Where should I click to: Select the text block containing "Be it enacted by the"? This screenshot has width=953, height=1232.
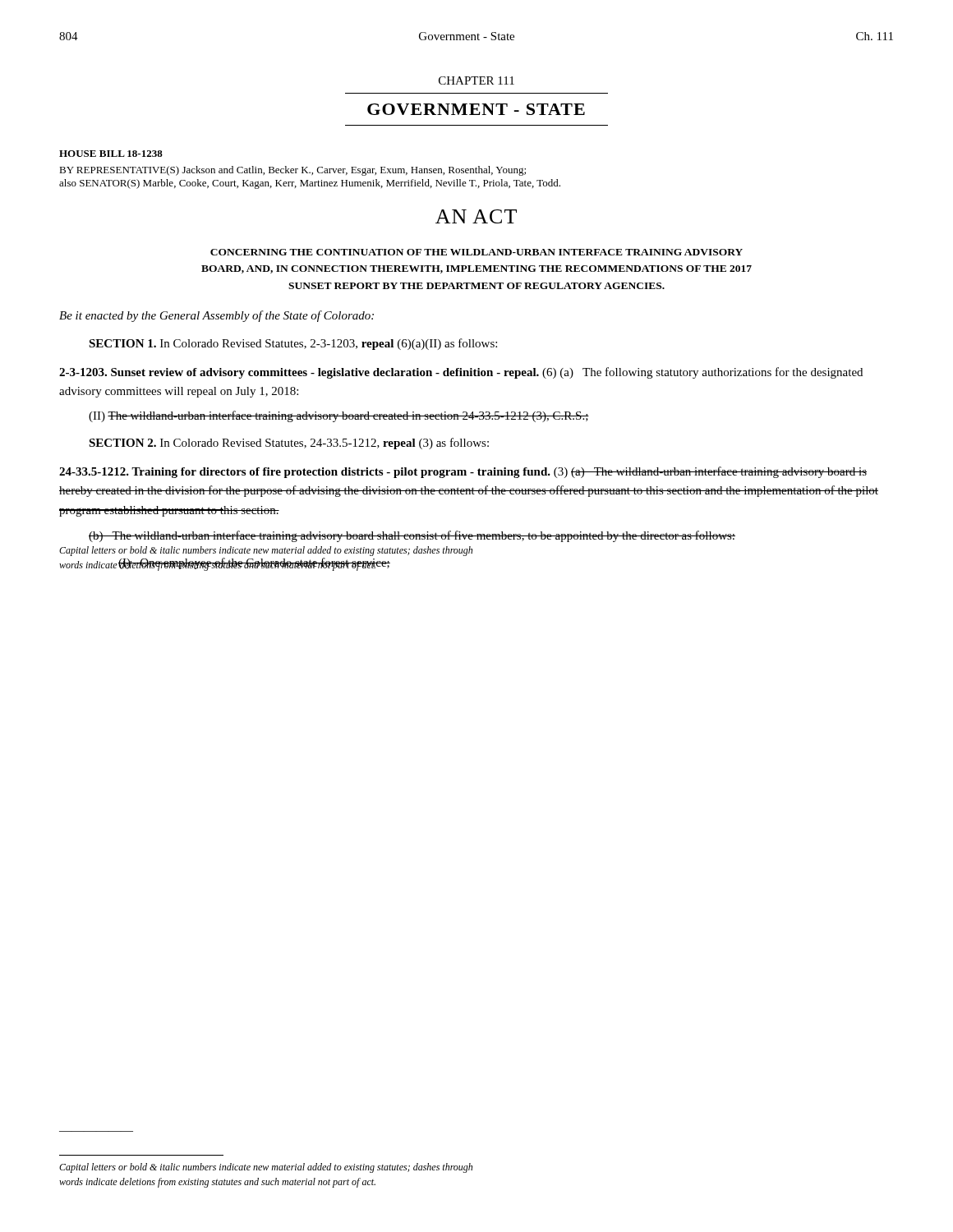tap(217, 315)
